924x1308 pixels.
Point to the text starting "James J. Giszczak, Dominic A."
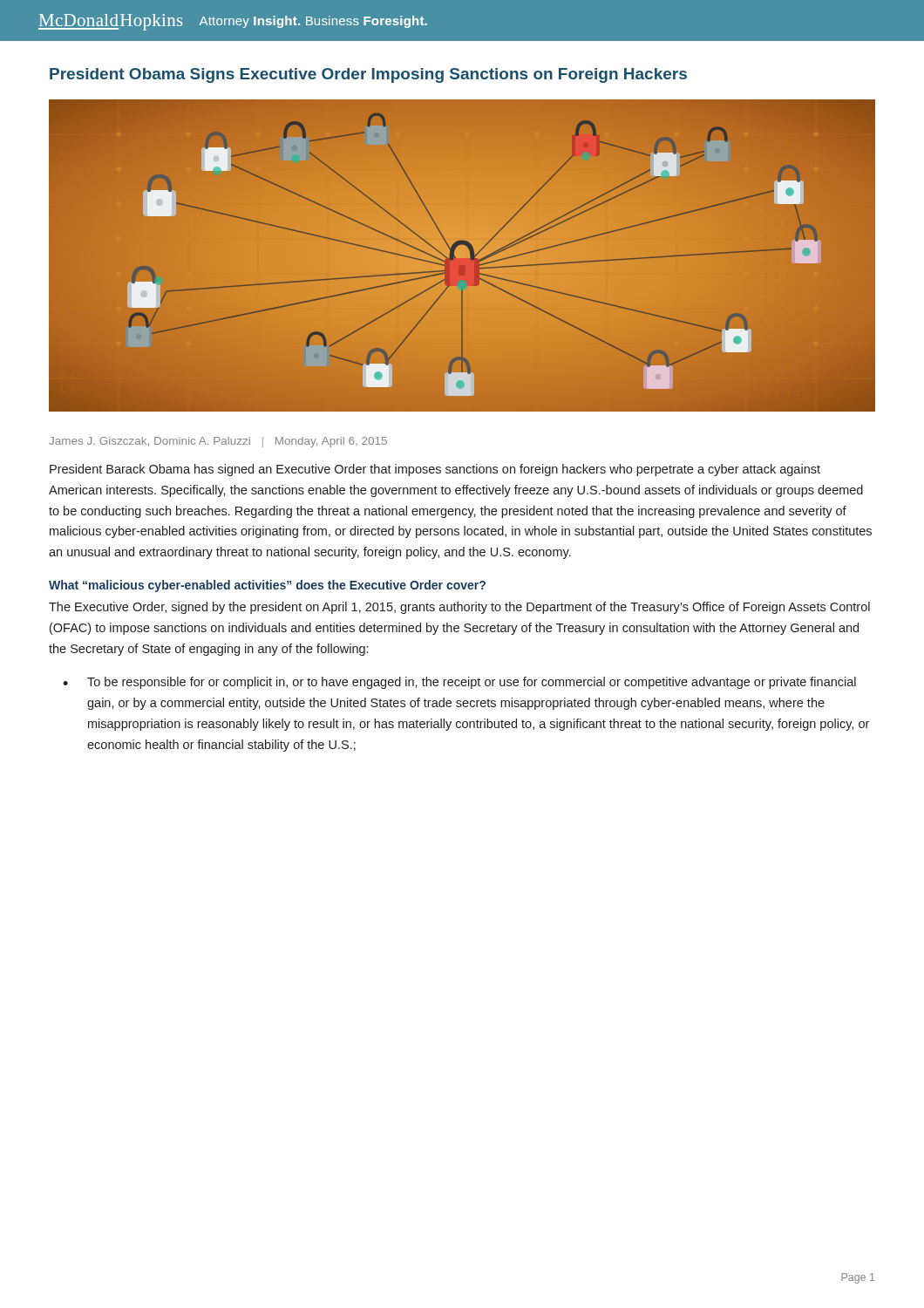click(218, 441)
